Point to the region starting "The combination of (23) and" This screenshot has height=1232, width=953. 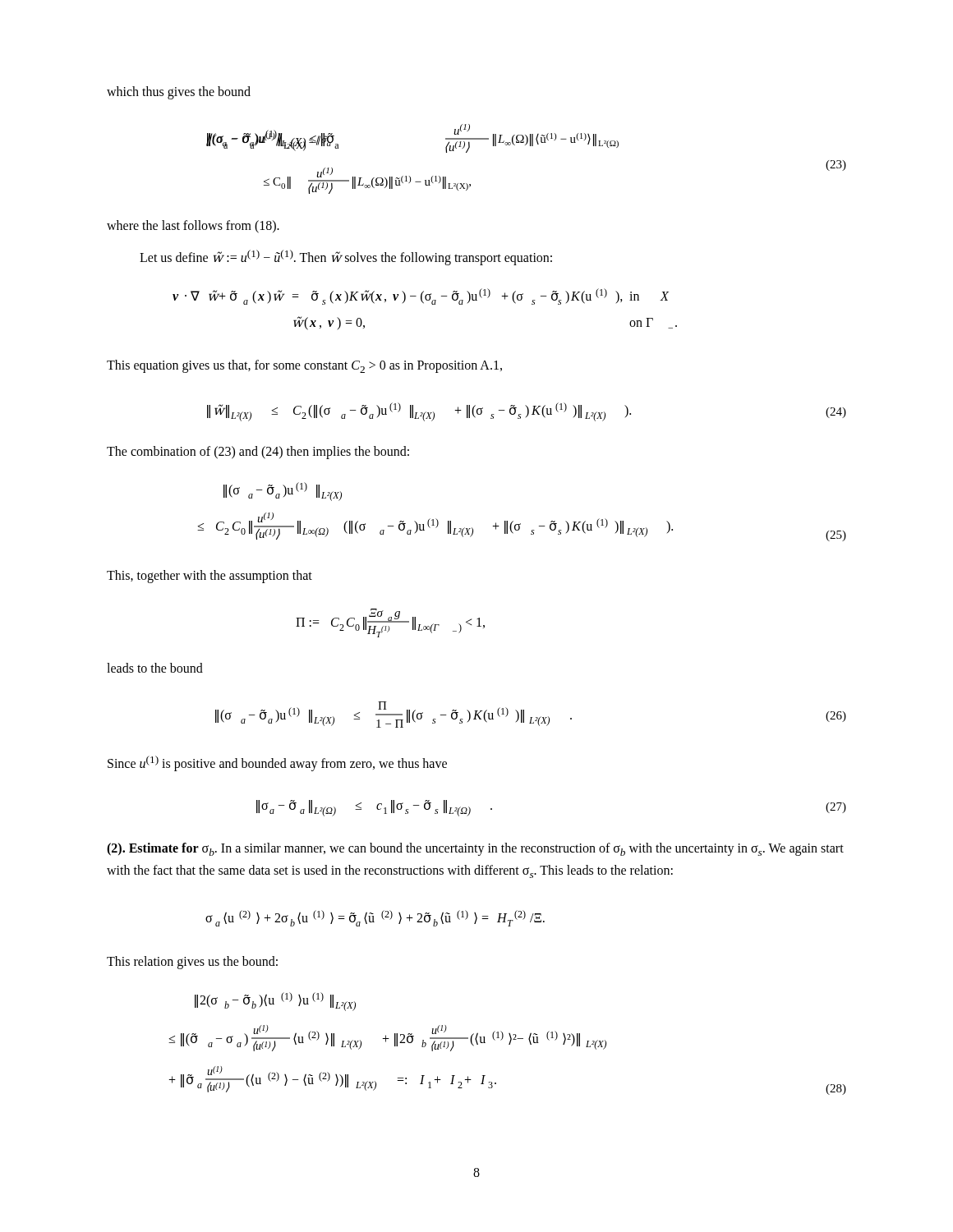click(x=258, y=453)
